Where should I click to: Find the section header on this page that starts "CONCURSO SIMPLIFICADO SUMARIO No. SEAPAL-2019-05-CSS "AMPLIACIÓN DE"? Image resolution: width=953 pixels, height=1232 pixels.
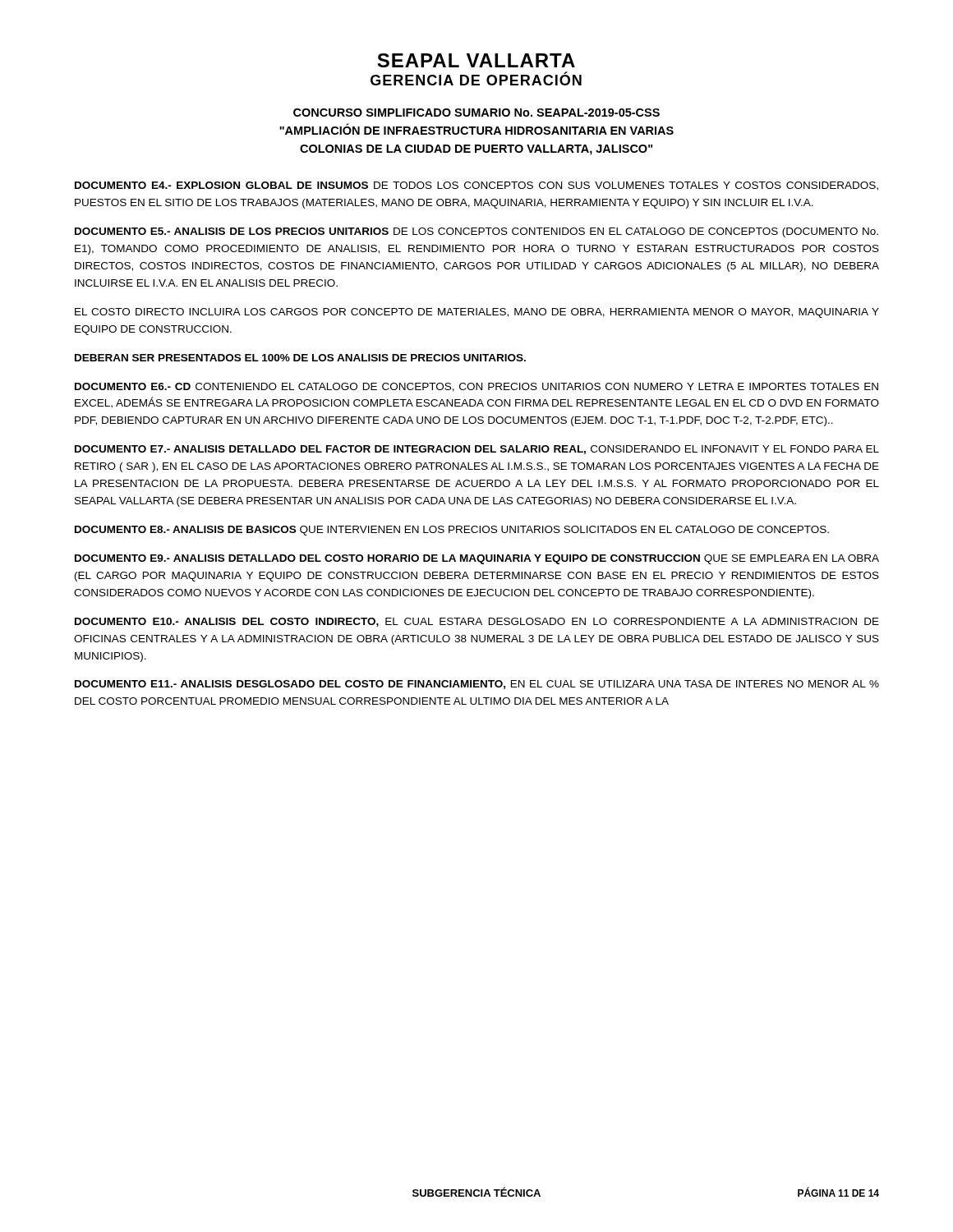click(476, 131)
